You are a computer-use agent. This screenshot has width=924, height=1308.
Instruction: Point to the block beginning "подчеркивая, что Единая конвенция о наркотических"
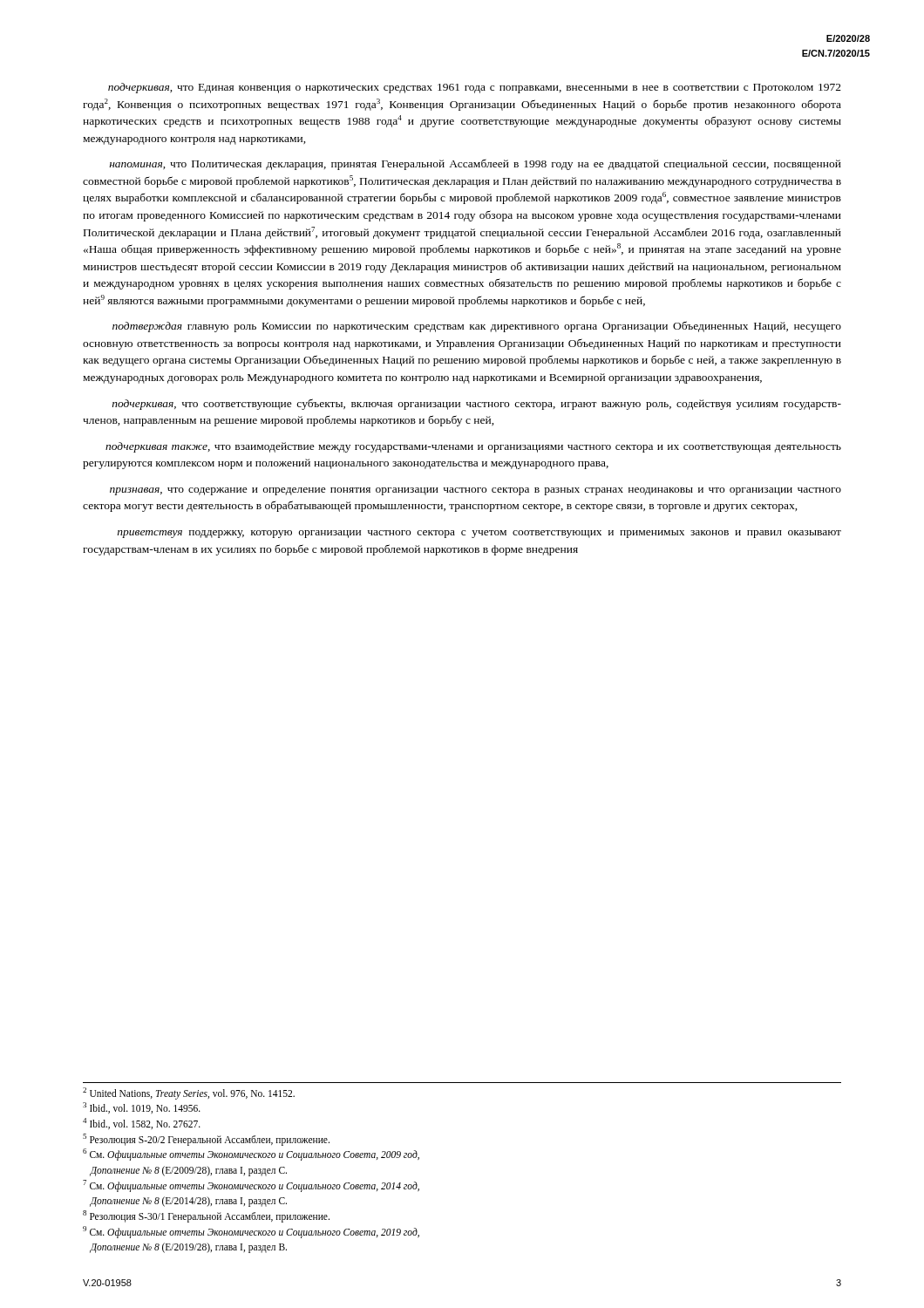coord(462,112)
